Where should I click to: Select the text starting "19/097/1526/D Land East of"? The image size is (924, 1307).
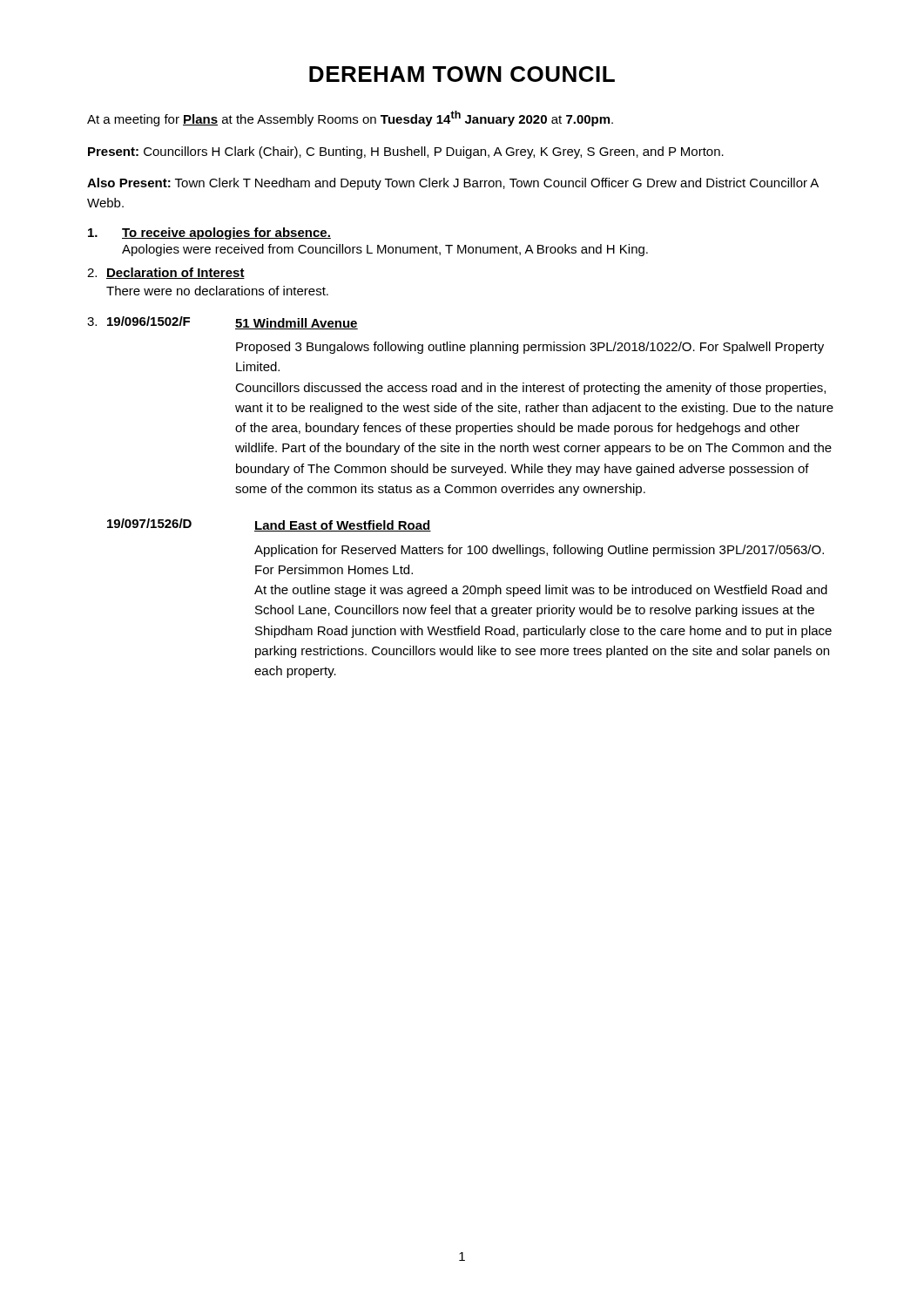462,598
